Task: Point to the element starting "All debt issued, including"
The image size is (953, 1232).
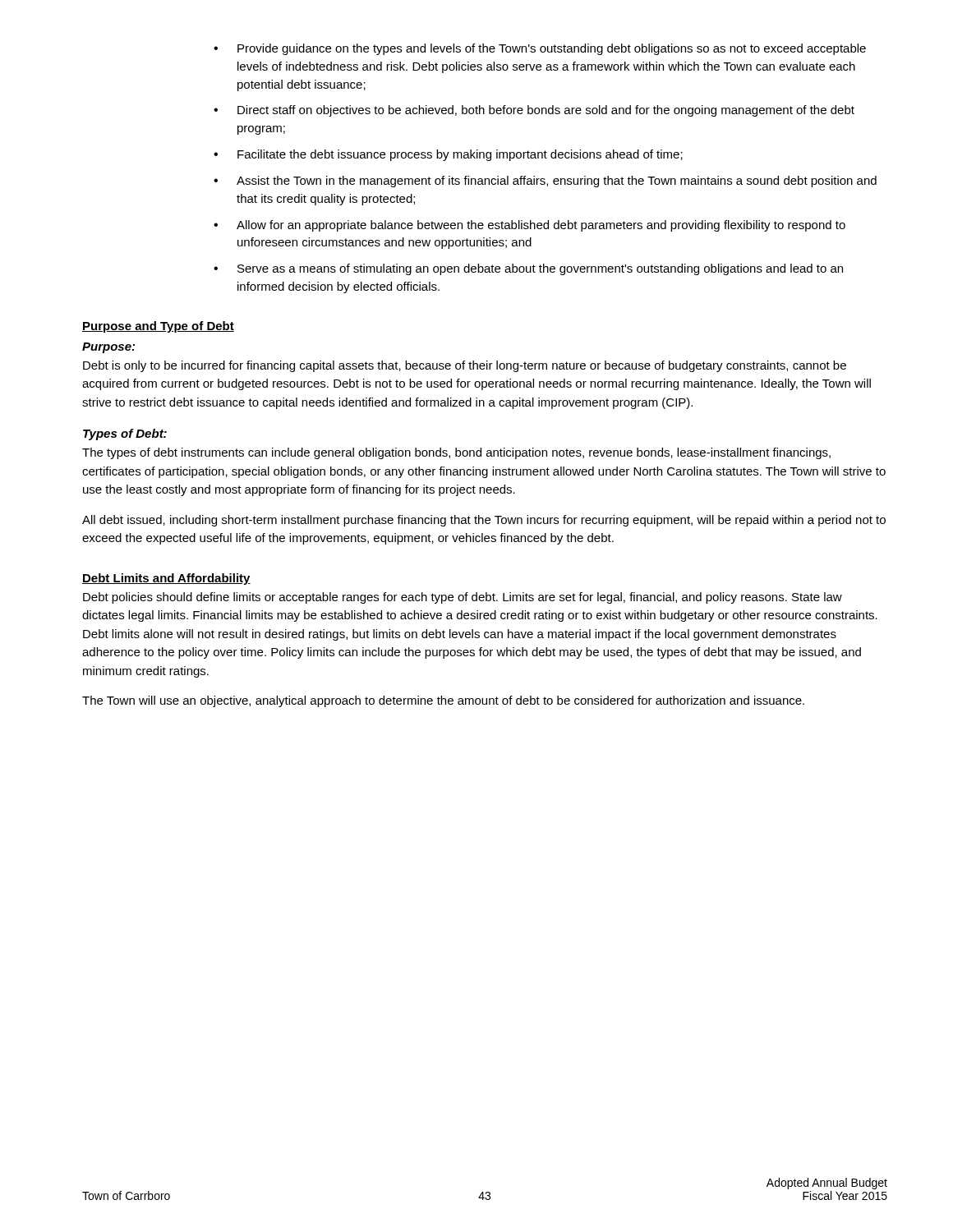Action: 484,528
